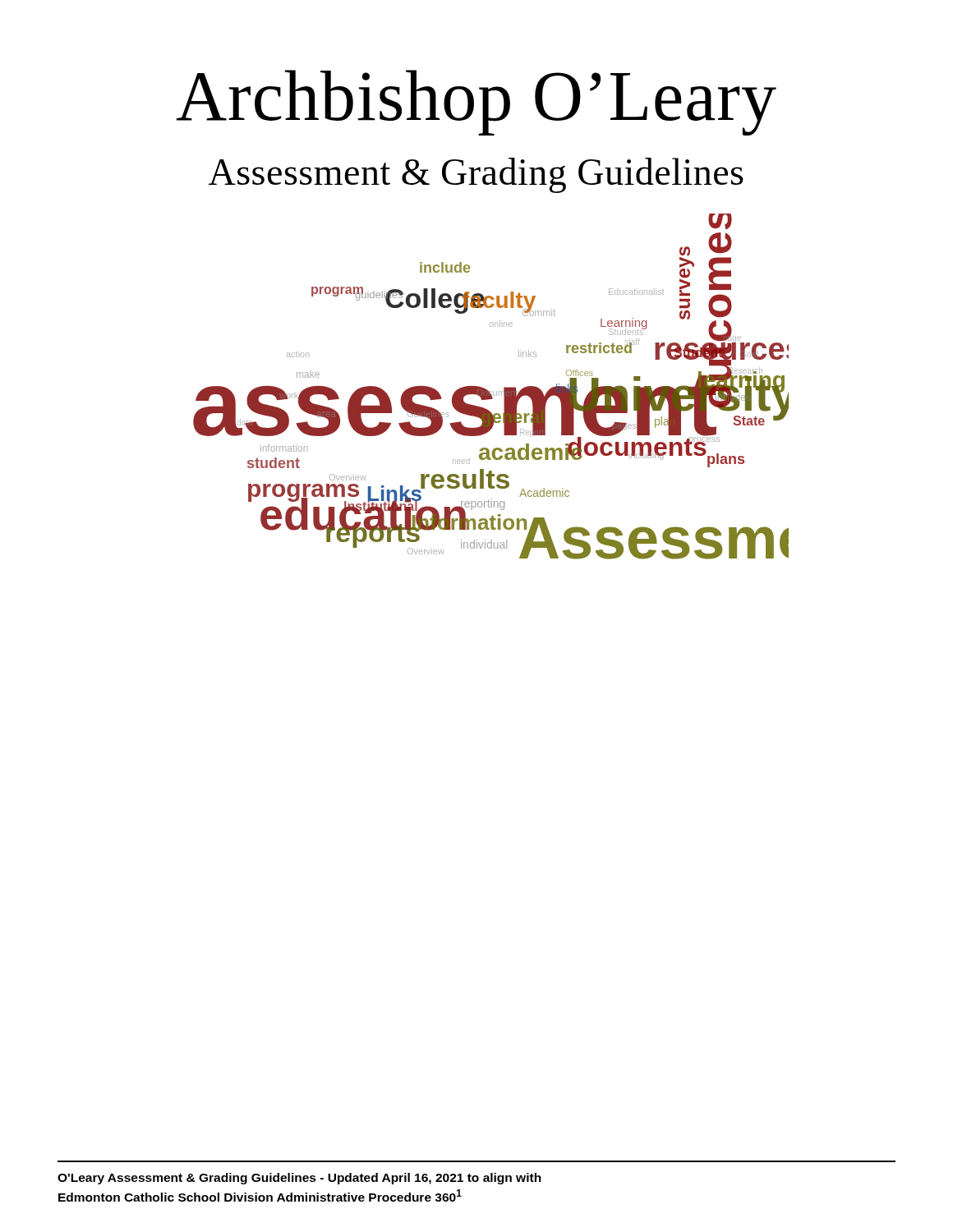
Task: Select the text starting "Assessment & Grading Guidelines"
Action: coord(476,172)
